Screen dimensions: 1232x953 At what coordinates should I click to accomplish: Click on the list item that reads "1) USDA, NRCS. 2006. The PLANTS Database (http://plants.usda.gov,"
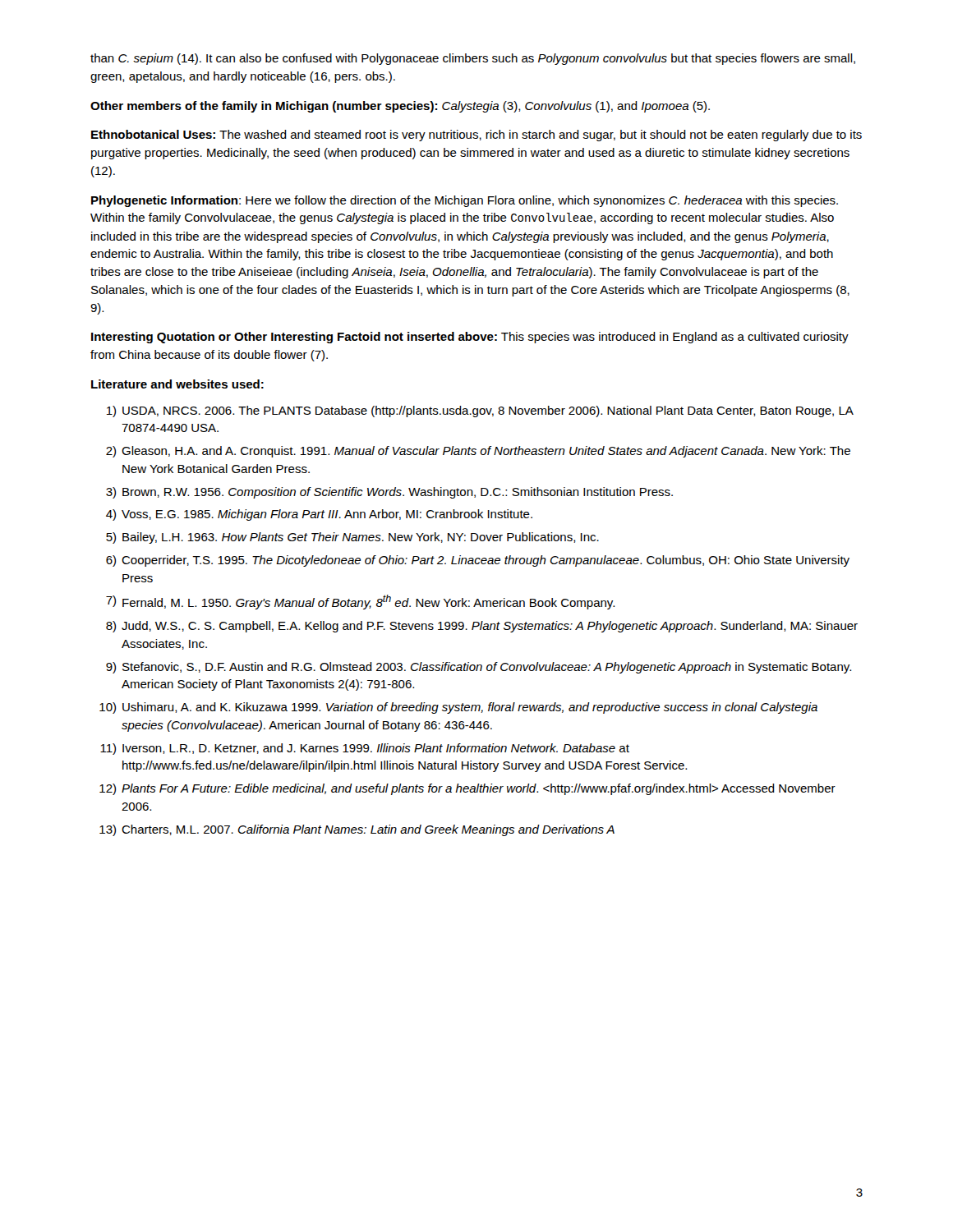click(476, 620)
